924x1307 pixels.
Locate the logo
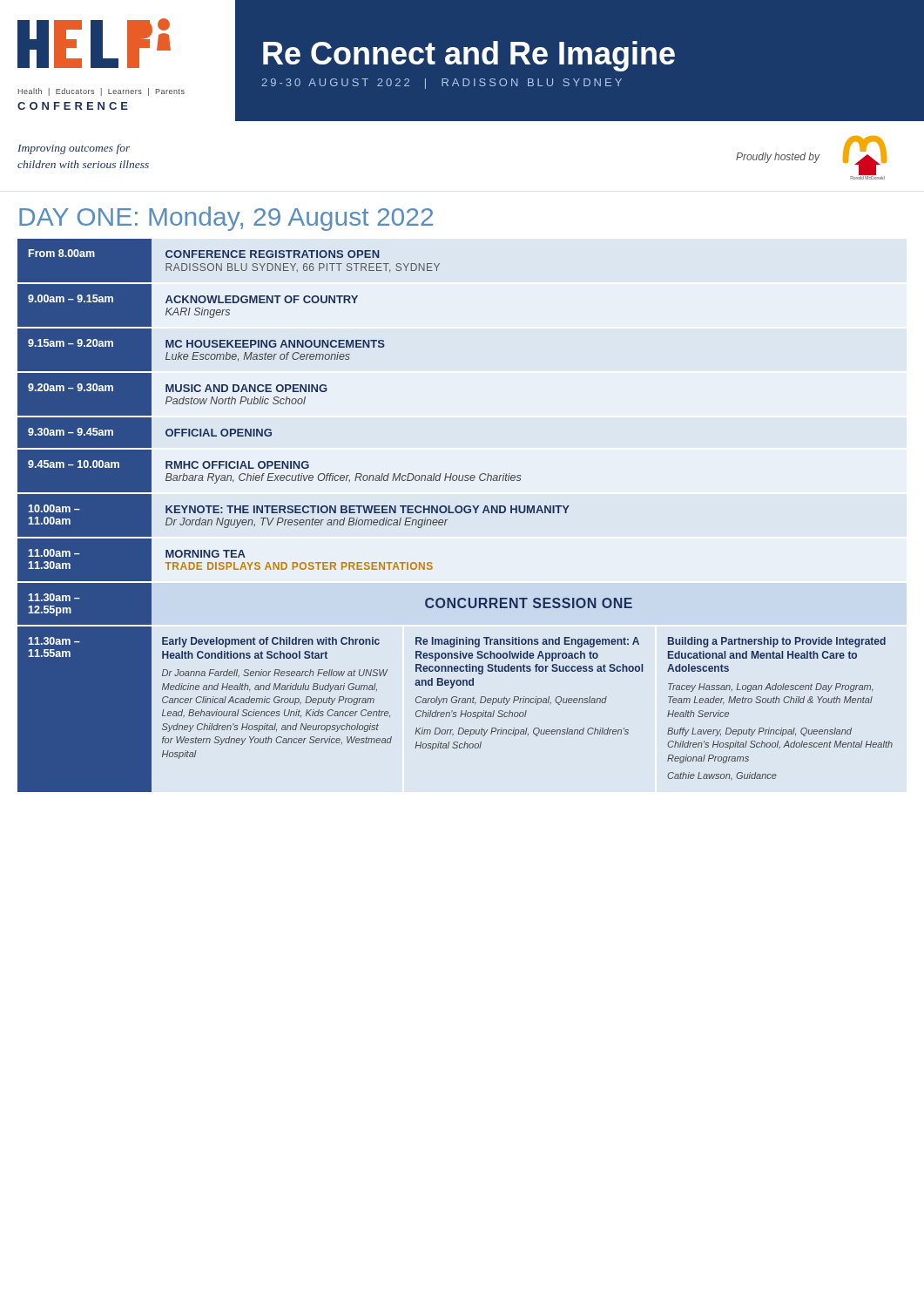[x=867, y=157]
